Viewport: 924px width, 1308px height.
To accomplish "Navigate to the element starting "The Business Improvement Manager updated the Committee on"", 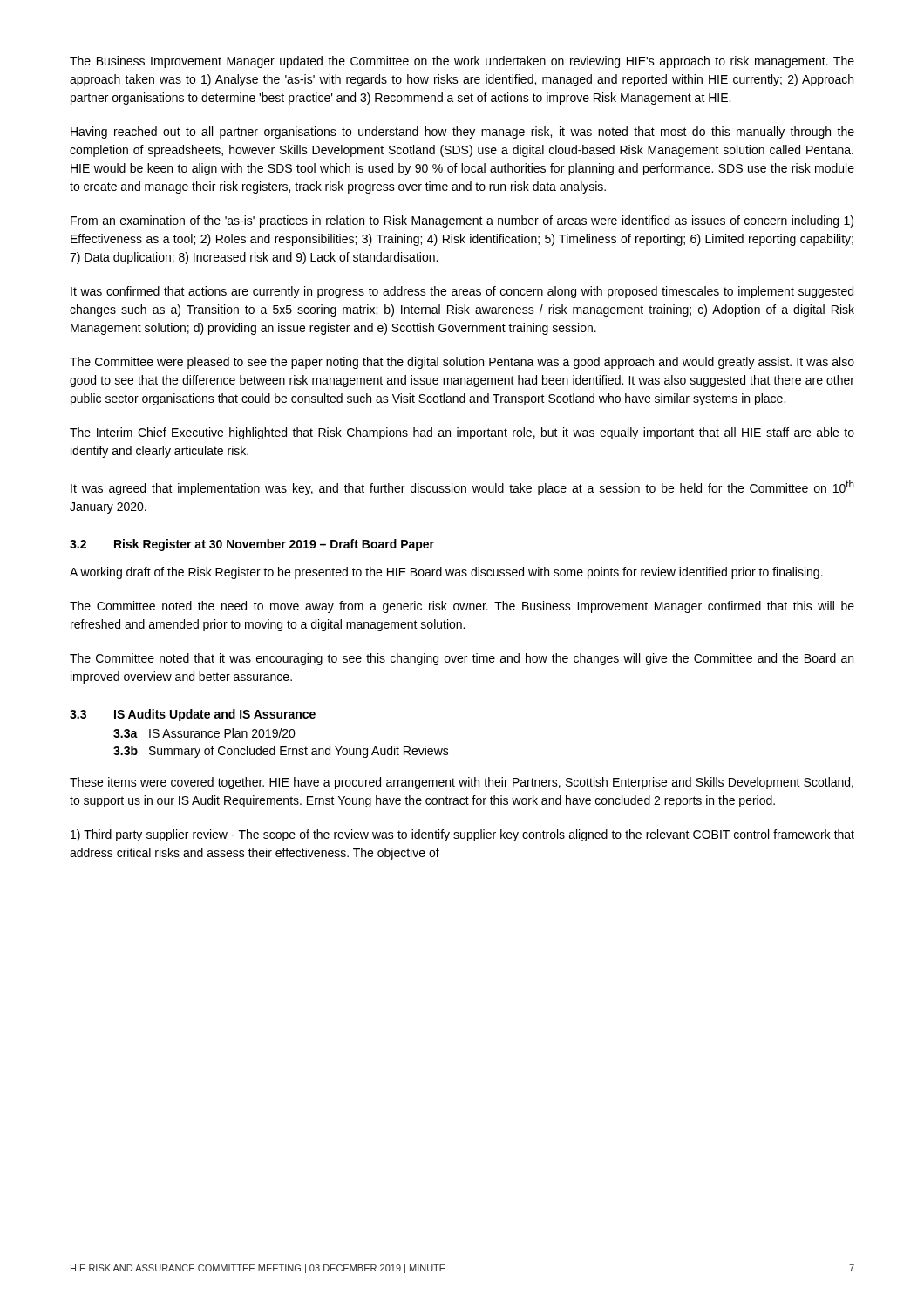I will tap(462, 79).
